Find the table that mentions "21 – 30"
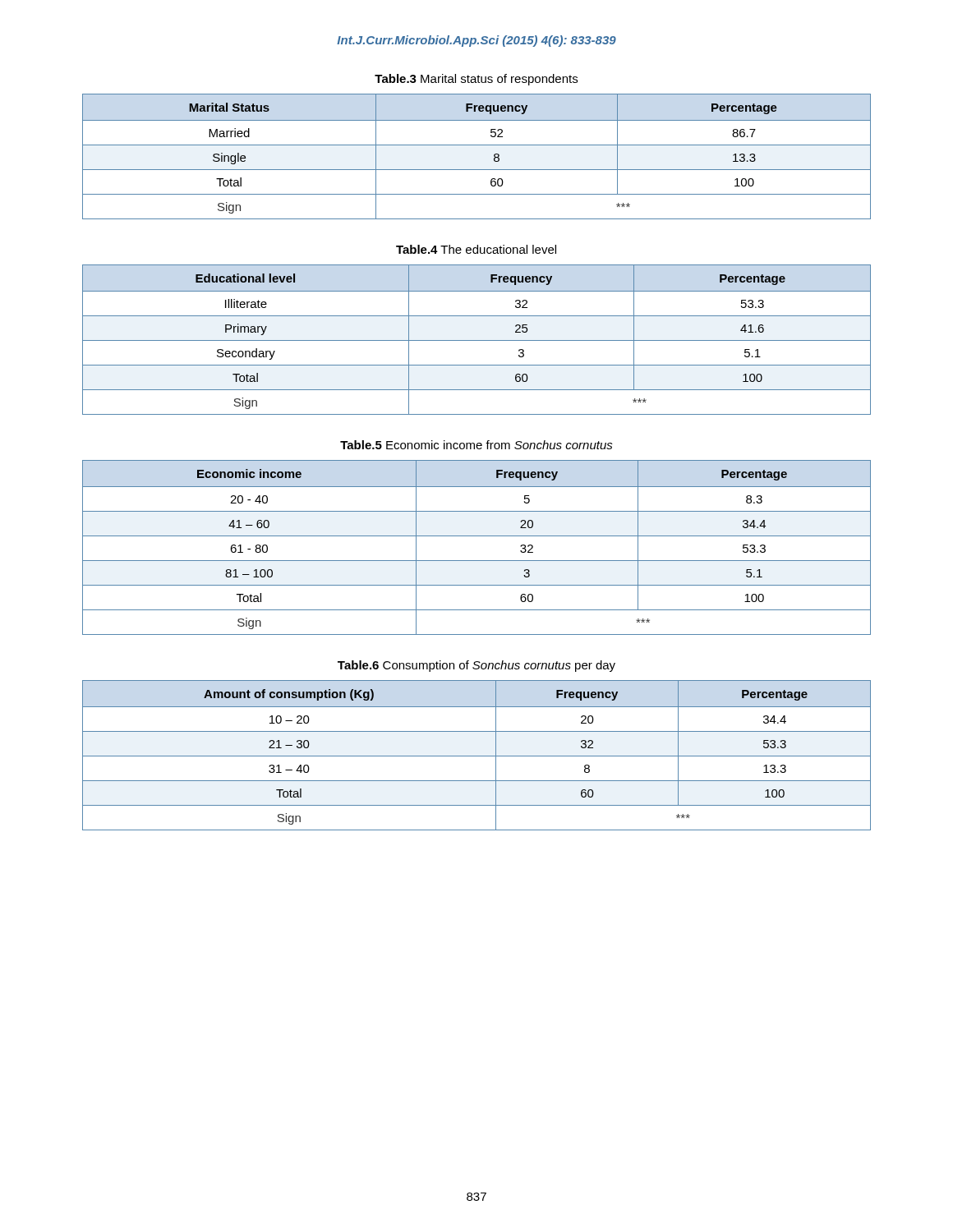The height and width of the screenshot is (1232, 953). click(476, 755)
